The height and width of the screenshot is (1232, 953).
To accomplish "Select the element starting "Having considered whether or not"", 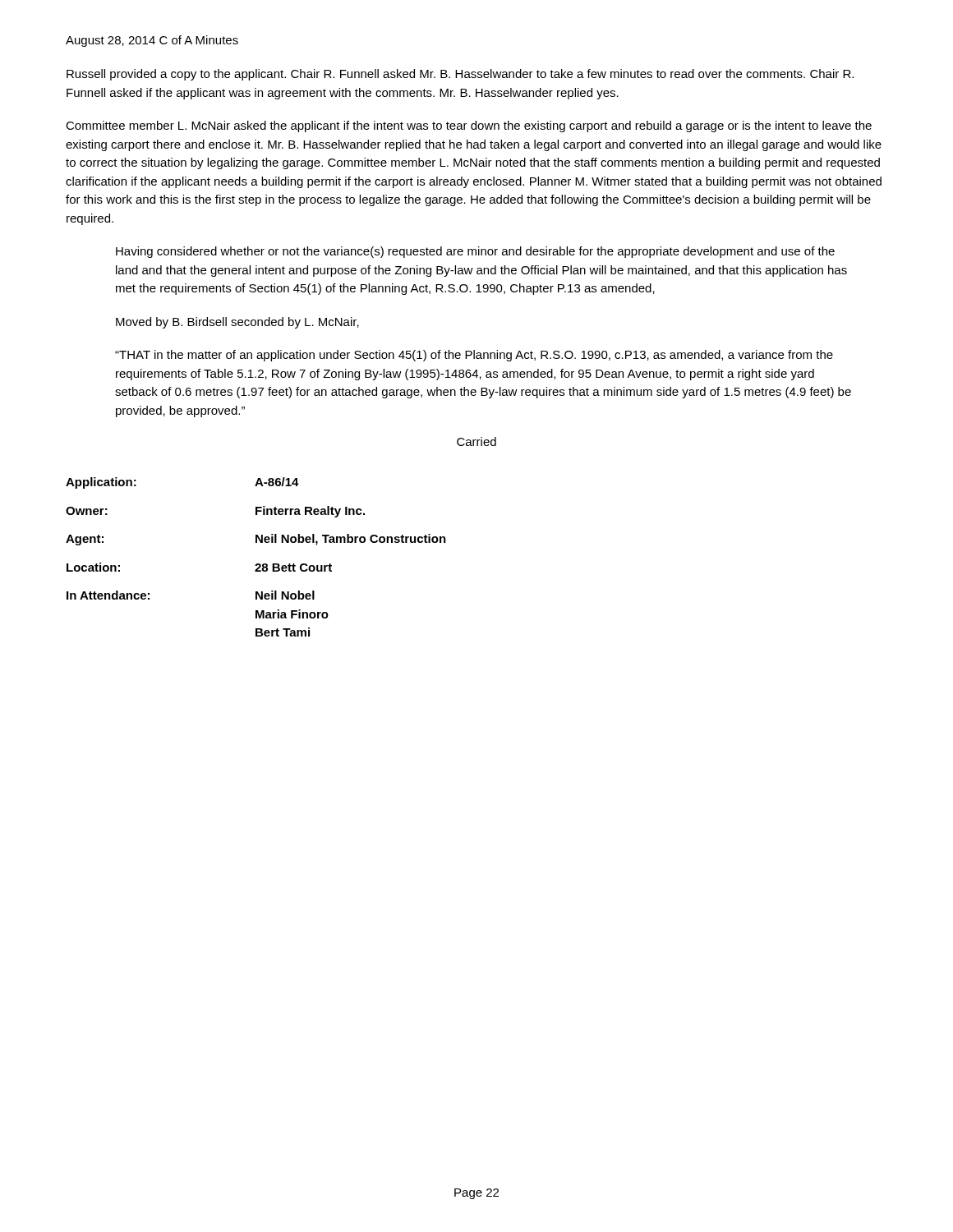I will [x=481, y=269].
